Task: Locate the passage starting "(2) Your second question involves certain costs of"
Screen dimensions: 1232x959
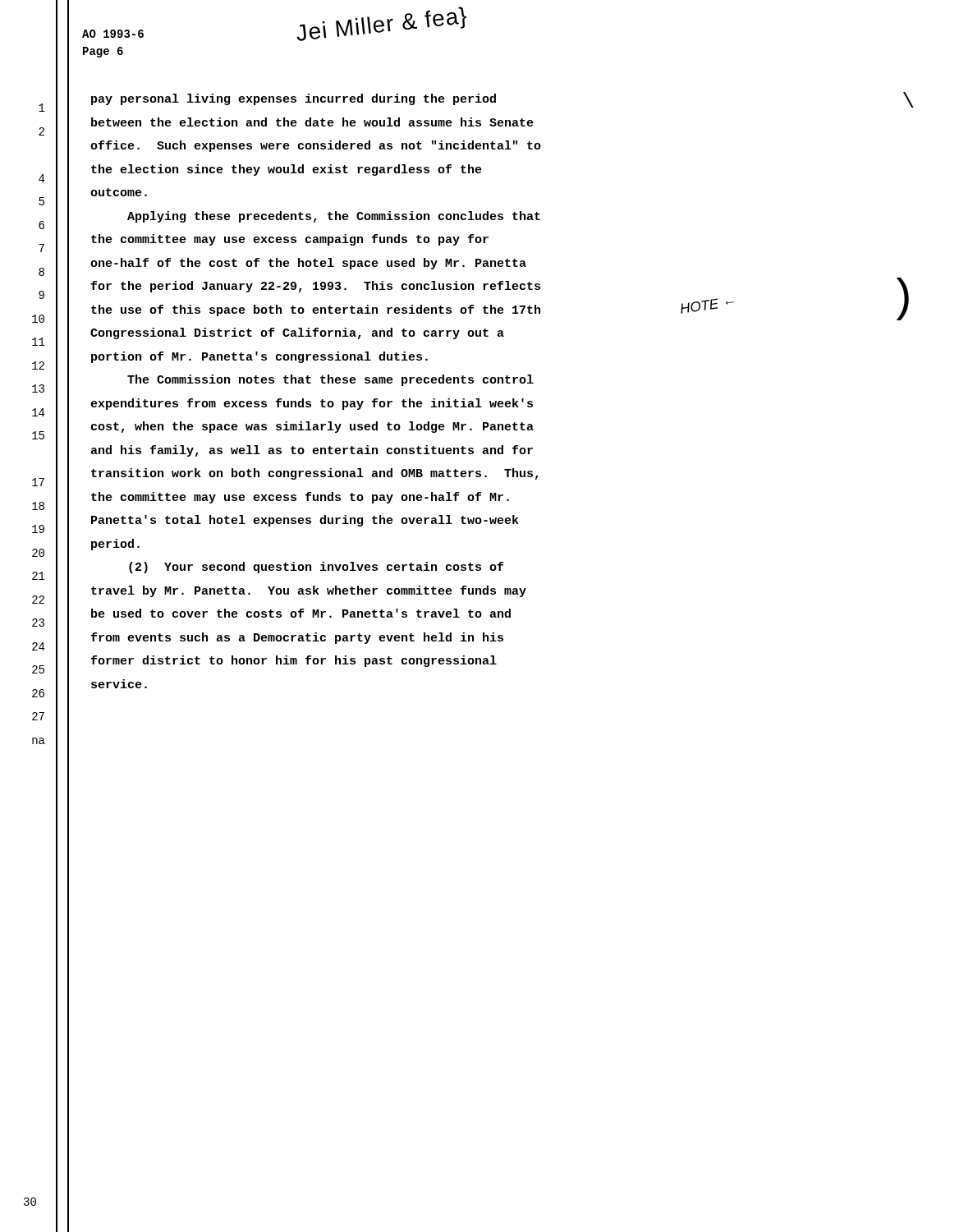Action: coord(308,626)
